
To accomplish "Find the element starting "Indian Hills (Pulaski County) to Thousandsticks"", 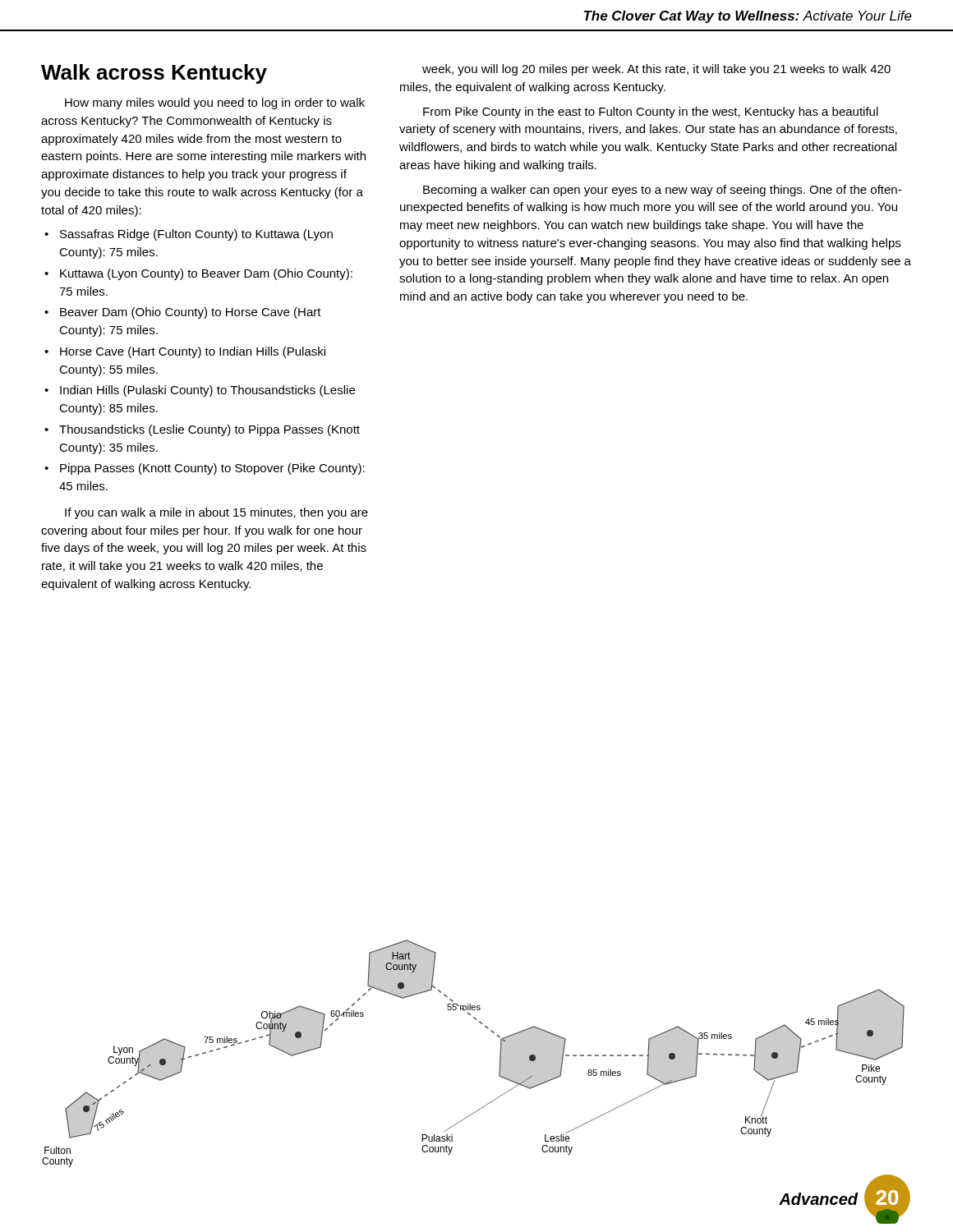I will pos(207,399).
